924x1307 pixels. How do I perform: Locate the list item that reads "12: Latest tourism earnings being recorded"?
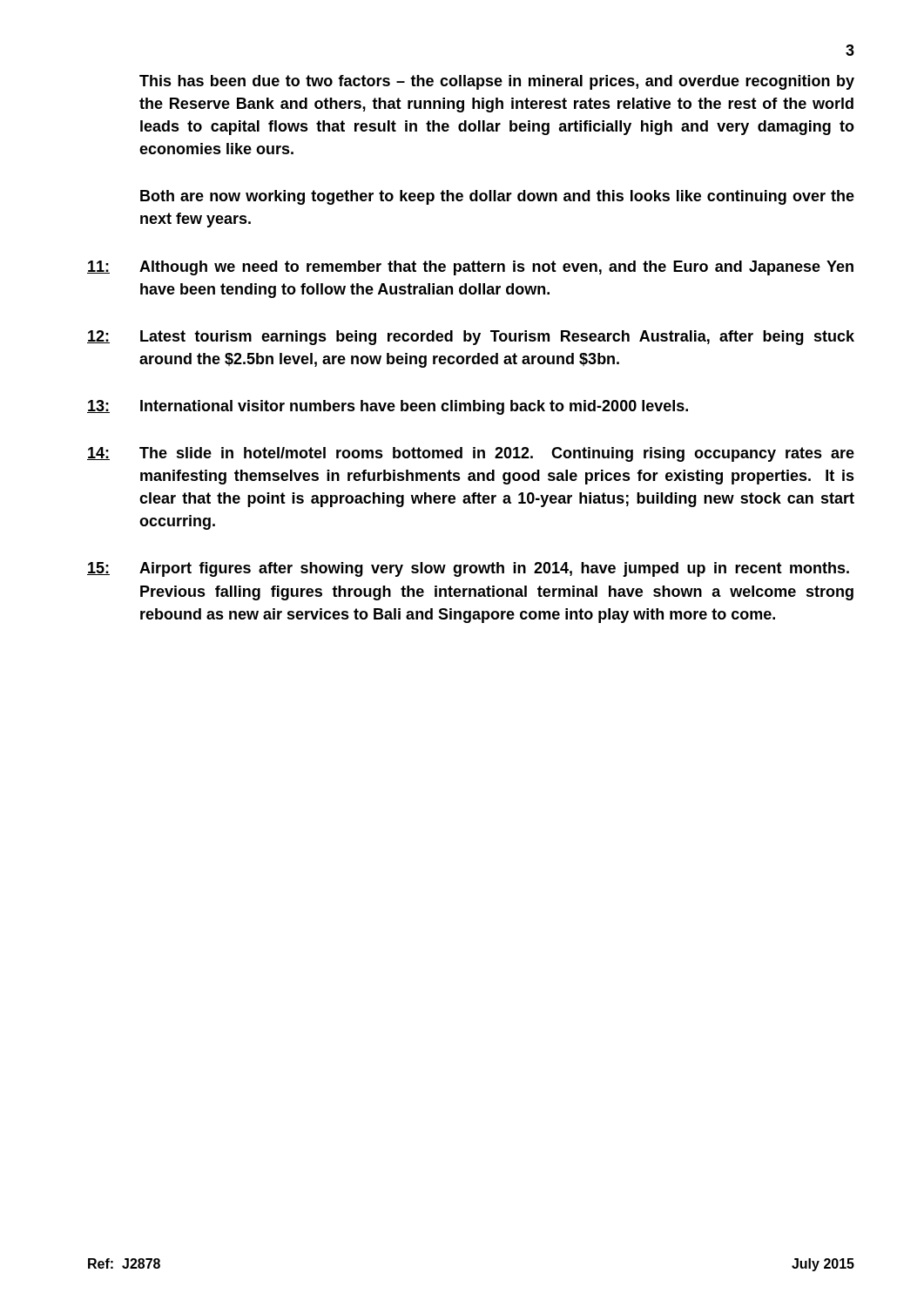[x=471, y=348]
